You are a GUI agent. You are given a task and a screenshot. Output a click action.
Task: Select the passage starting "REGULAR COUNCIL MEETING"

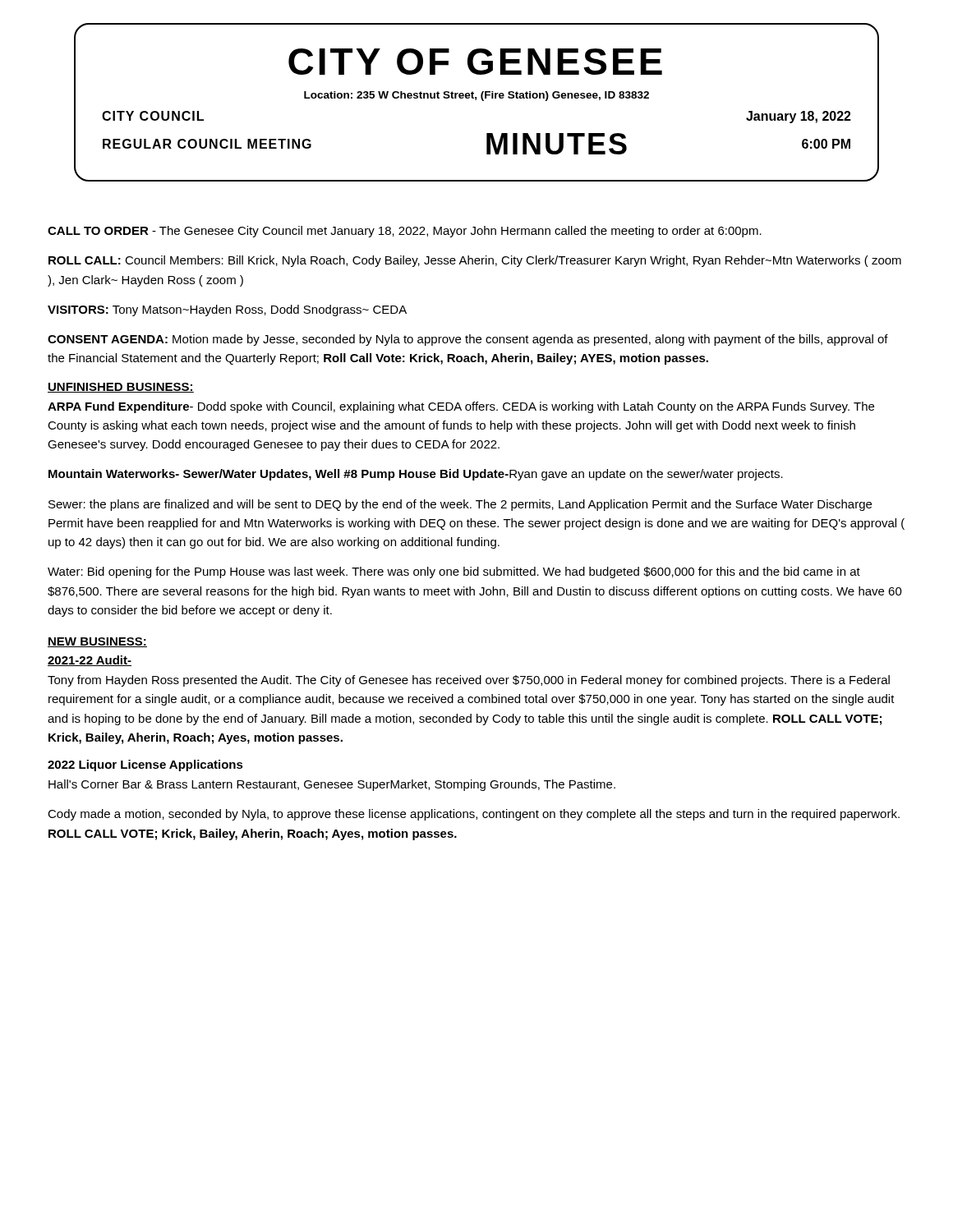[x=207, y=144]
